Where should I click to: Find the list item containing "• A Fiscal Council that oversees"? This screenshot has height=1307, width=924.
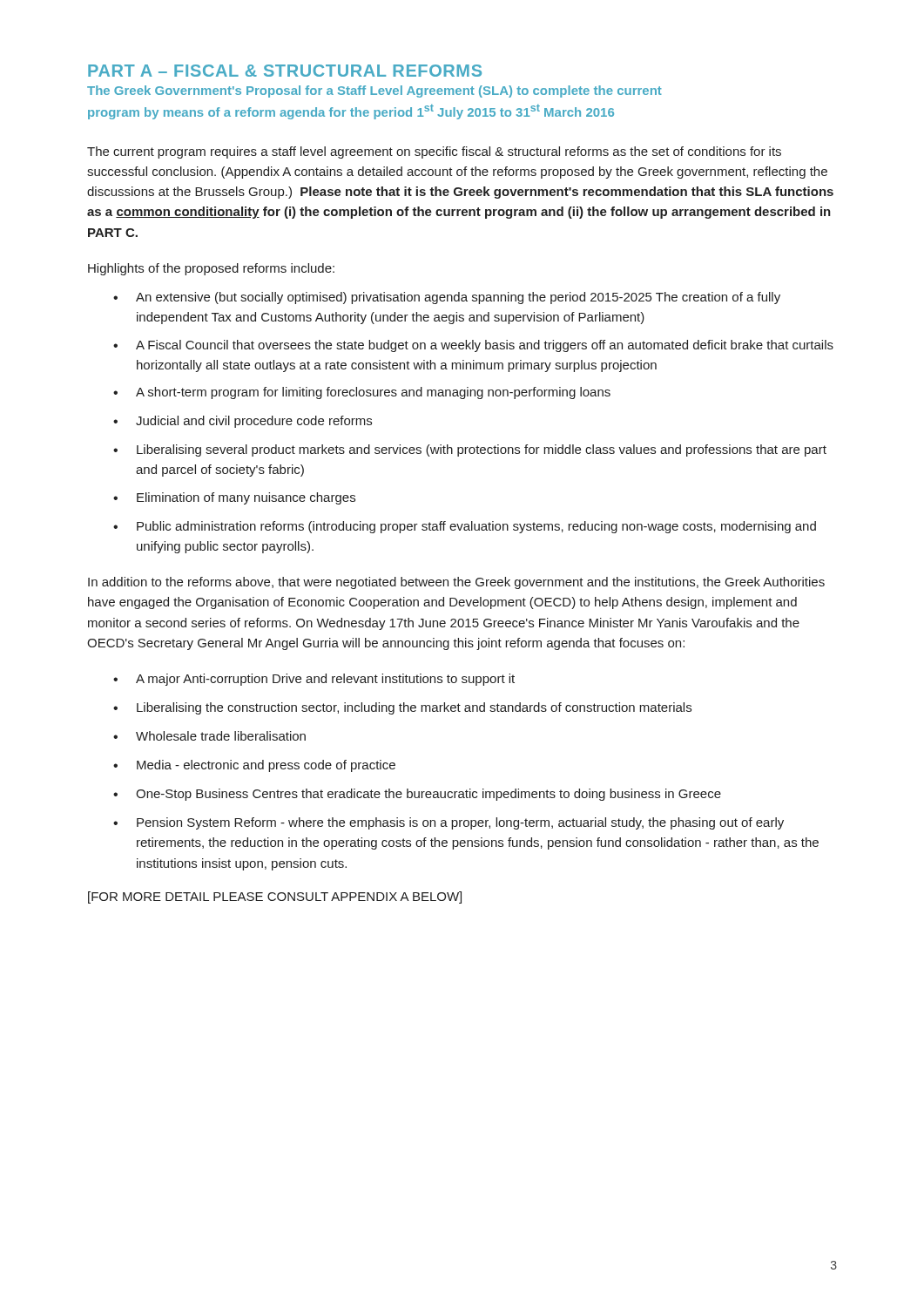pyautogui.click(x=462, y=354)
